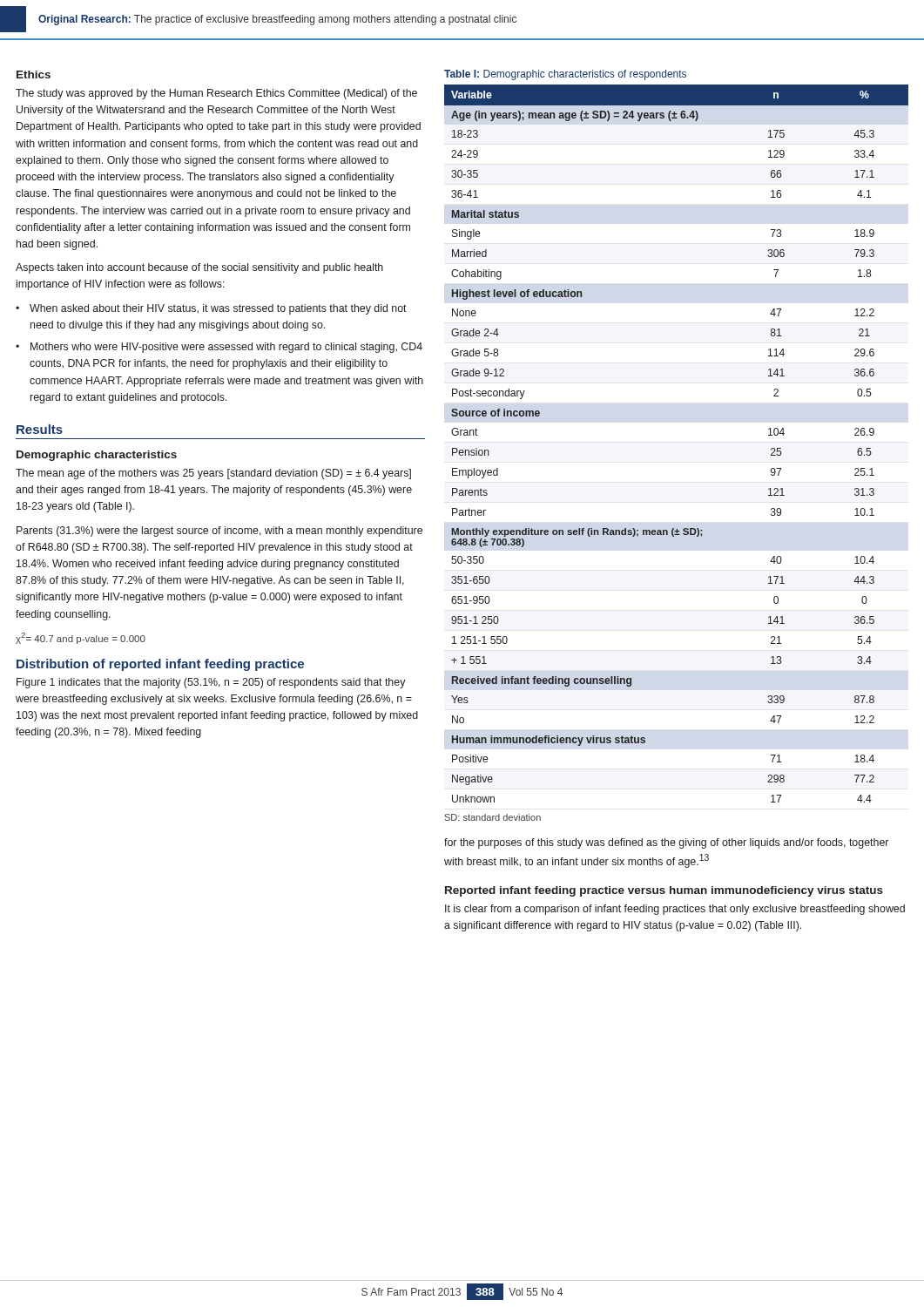Screen dimensions: 1307x924
Task: Find the block starting "Reported infant feeding practice"
Action: click(x=664, y=890)
